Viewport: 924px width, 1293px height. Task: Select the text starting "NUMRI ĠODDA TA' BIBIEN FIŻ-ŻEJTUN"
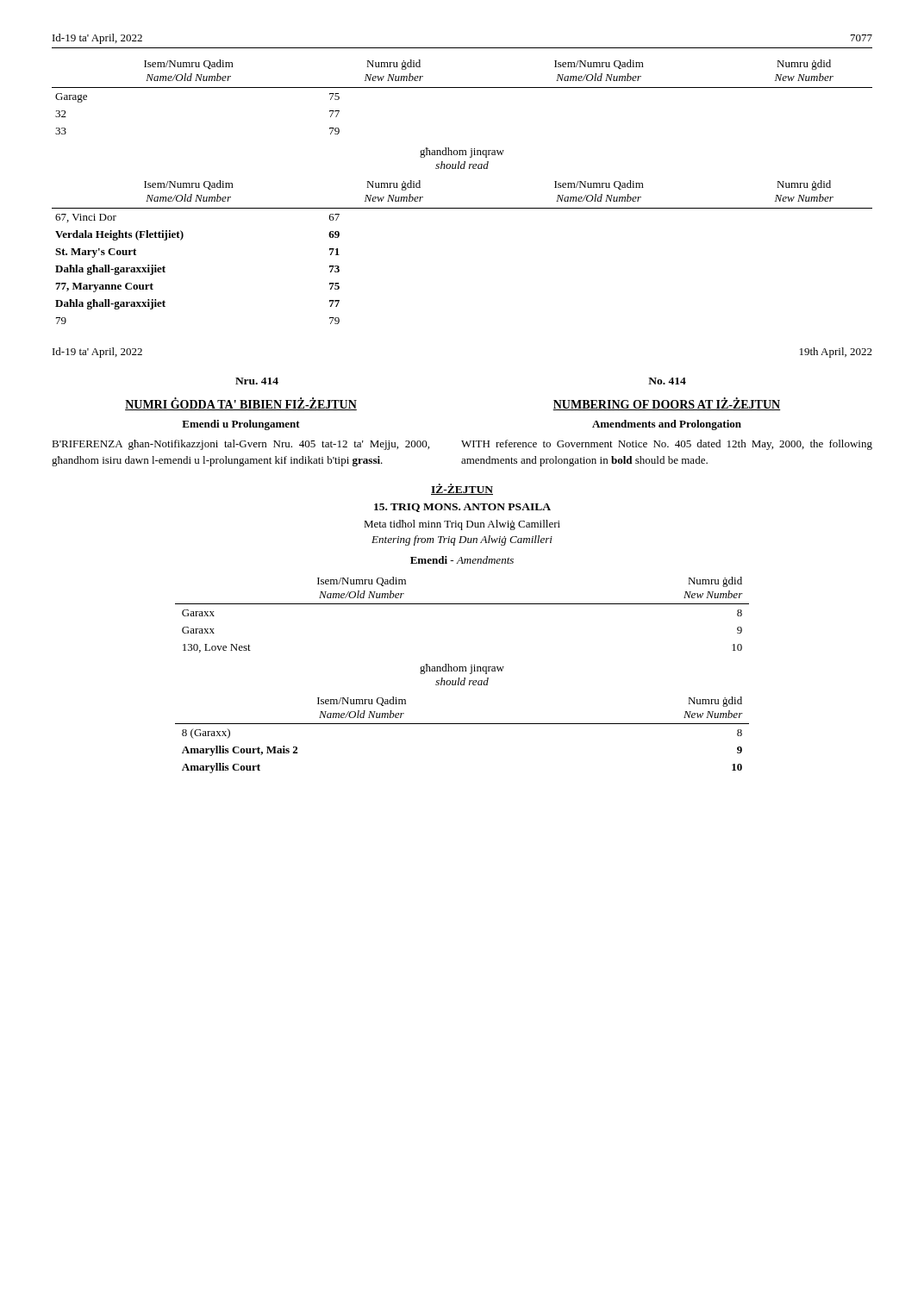(241, 405)
